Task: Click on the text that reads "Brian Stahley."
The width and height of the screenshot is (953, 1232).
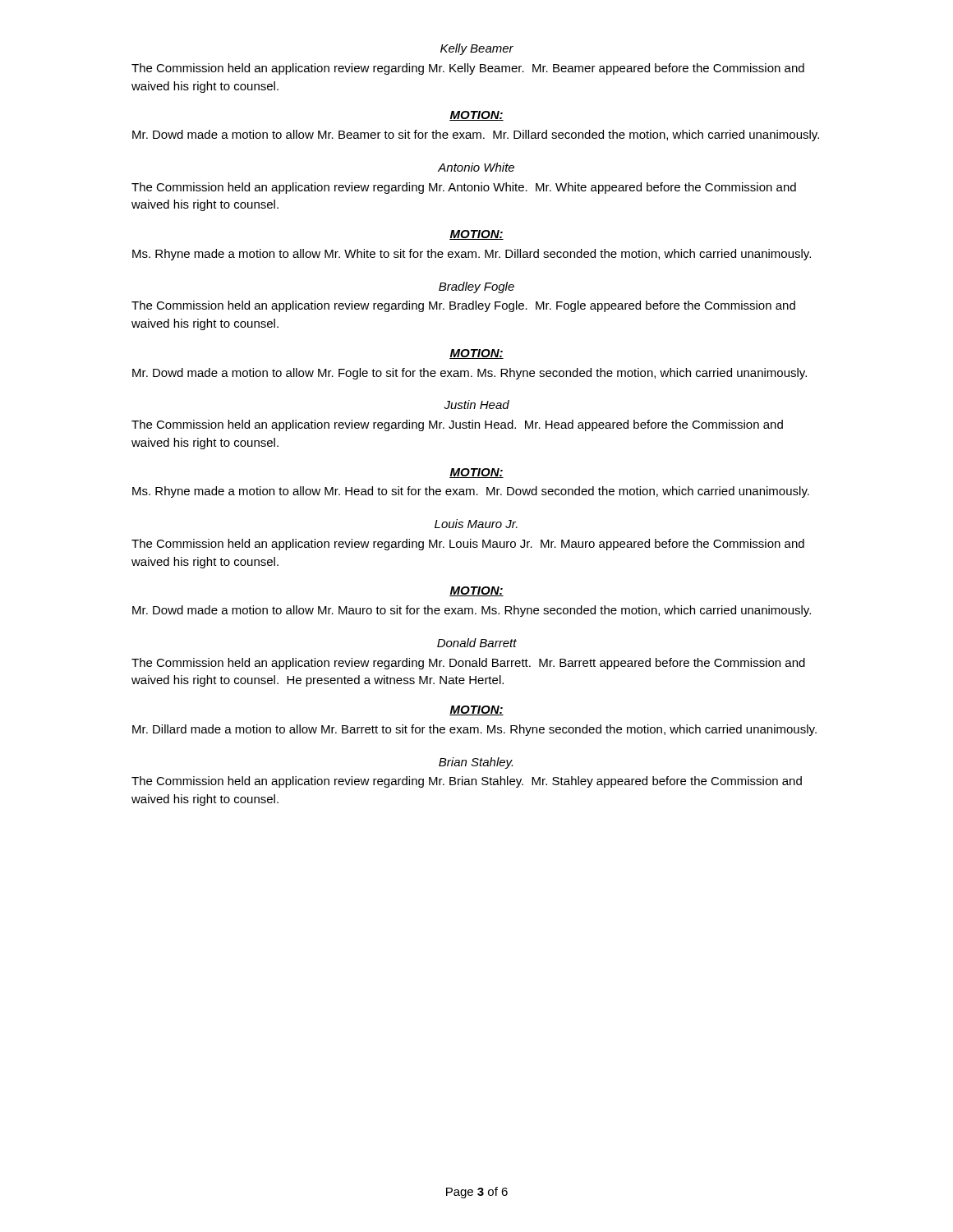Action: (x=476, y=761)
